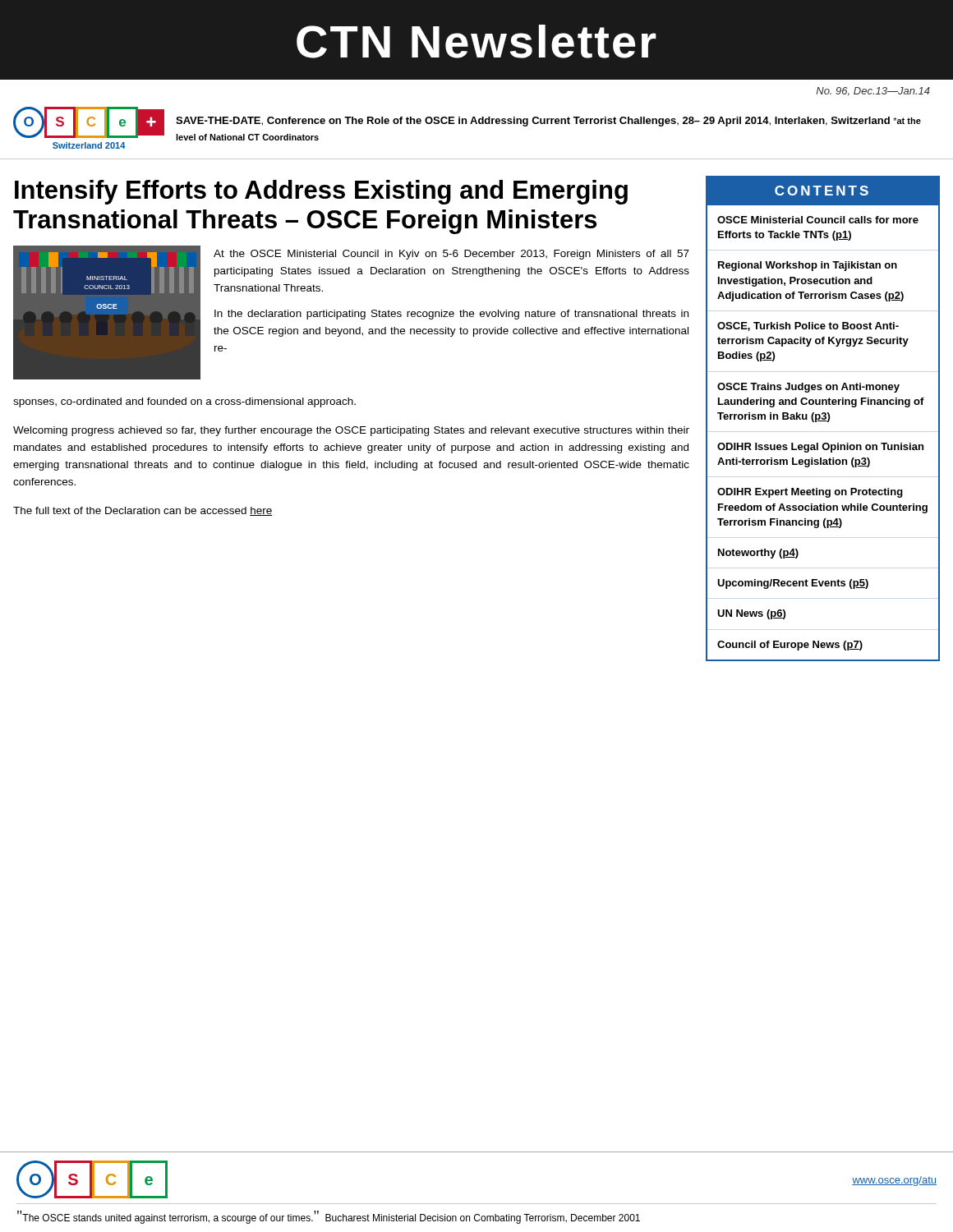The width and height of the screenshot is (953, 1232).
Task: Select the photo
Action: 107,314
